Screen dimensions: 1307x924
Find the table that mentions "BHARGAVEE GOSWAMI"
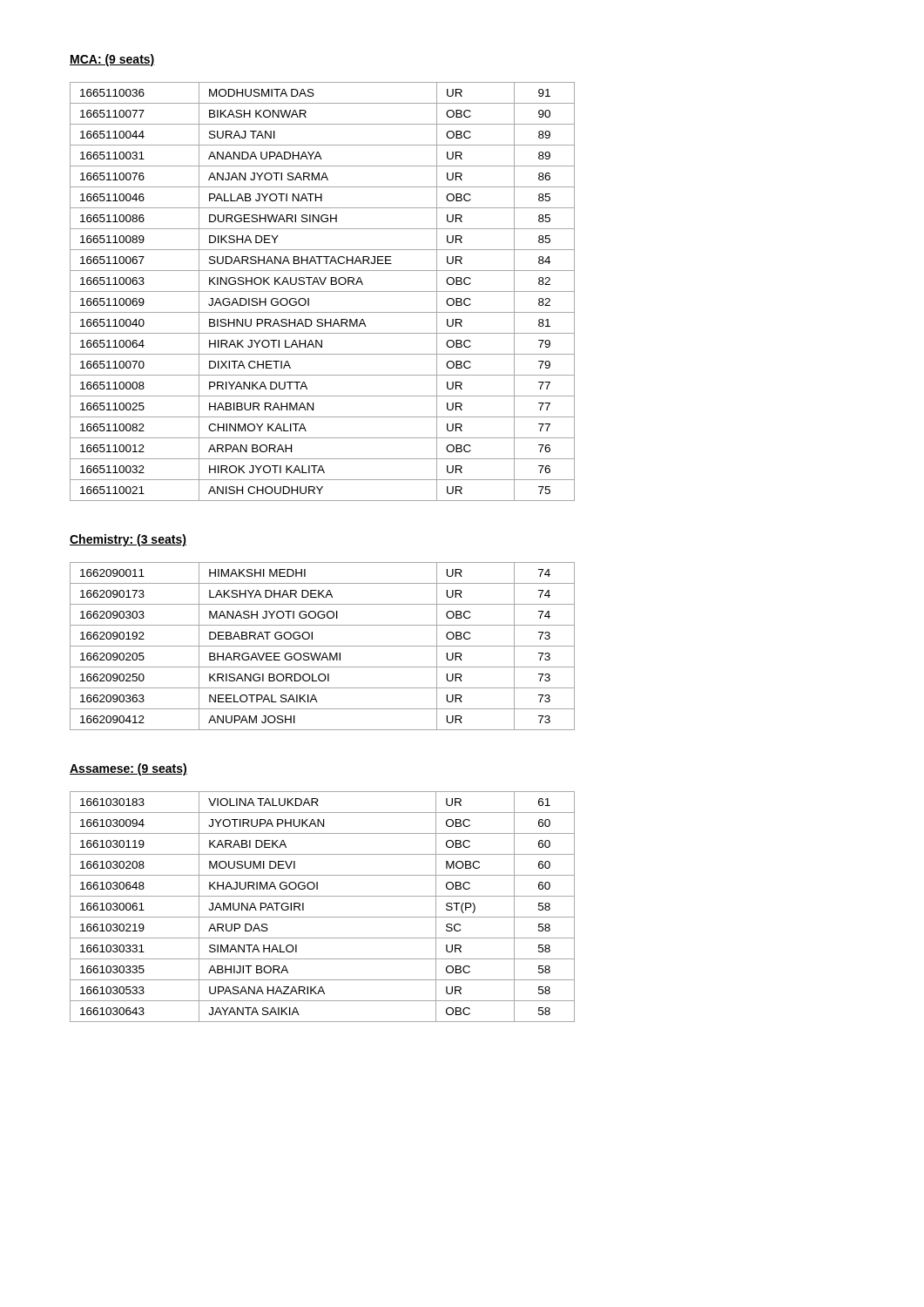point(462,646)
